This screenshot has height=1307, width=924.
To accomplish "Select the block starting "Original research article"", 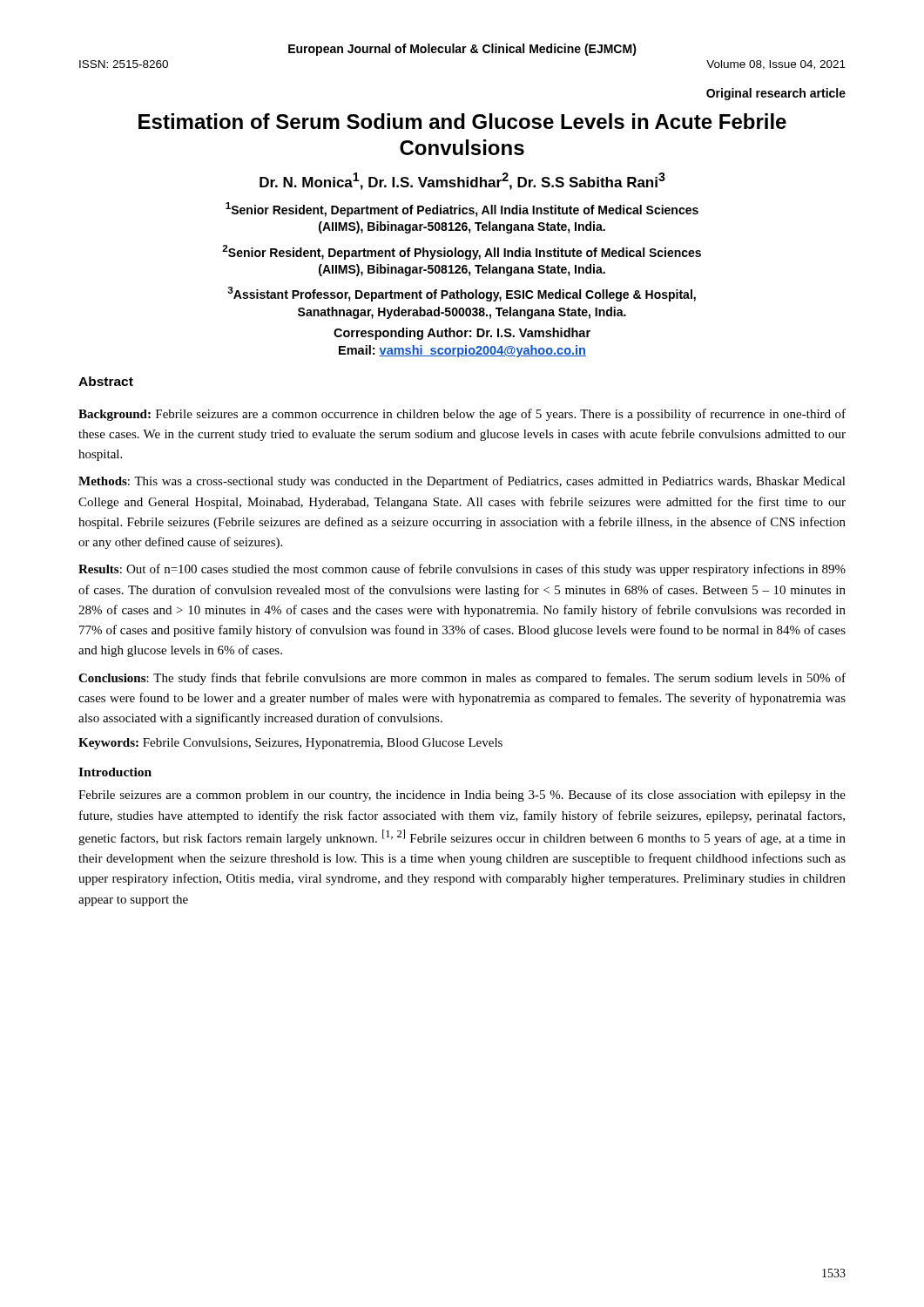I will click(776, 93).
